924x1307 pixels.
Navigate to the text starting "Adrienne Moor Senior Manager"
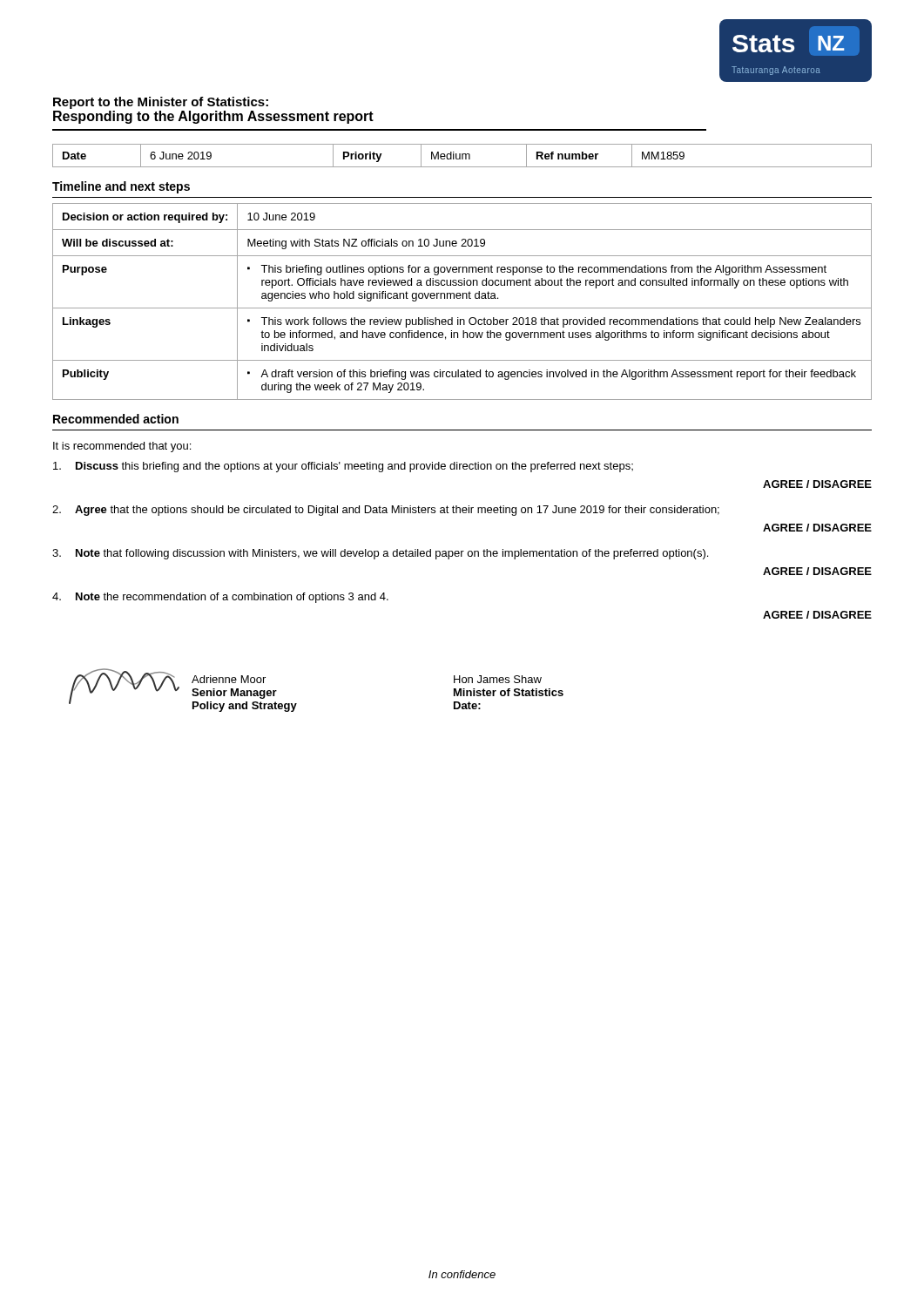[x=287, y=692]
